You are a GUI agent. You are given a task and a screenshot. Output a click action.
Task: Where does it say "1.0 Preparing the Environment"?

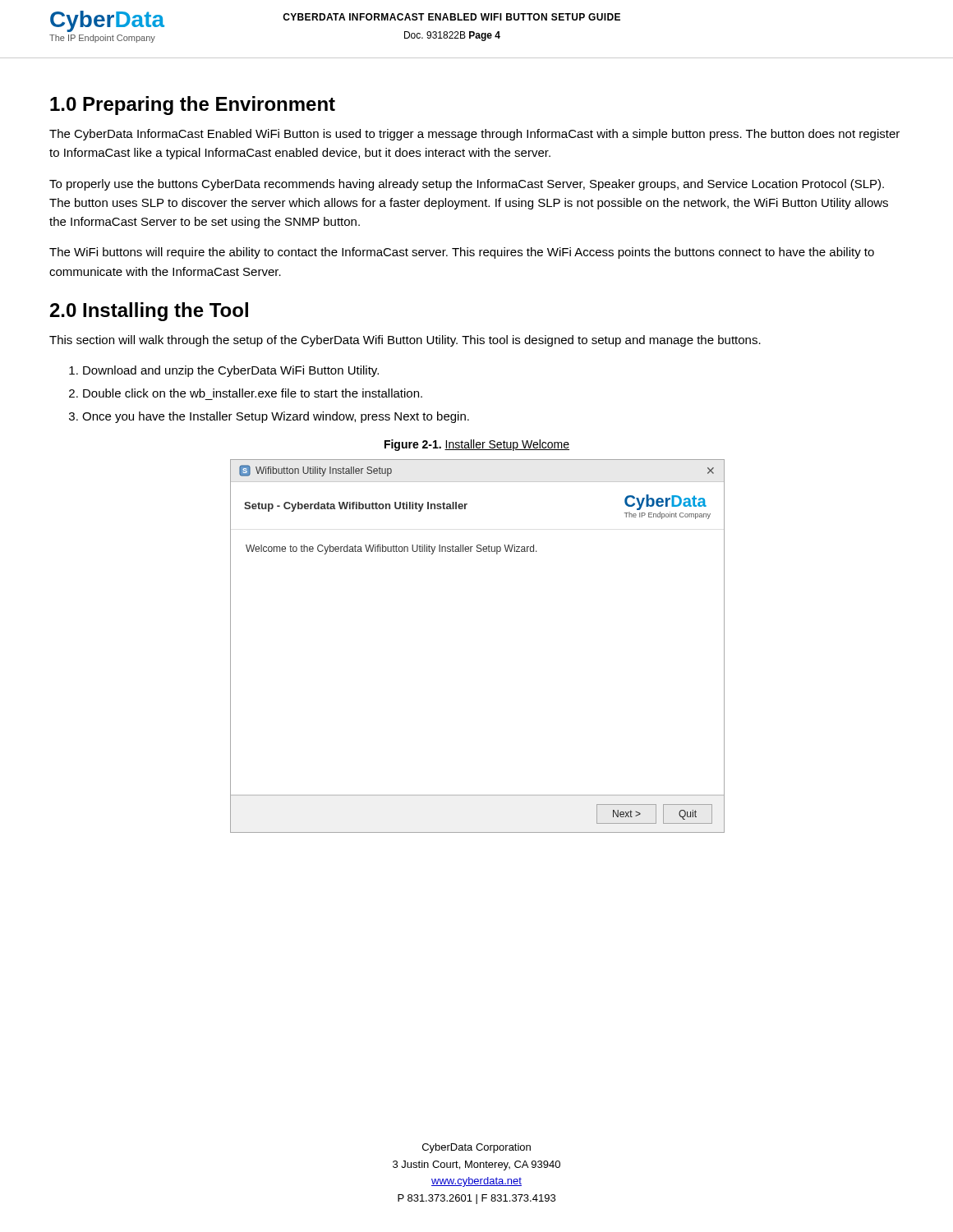[x=192, y=104]
